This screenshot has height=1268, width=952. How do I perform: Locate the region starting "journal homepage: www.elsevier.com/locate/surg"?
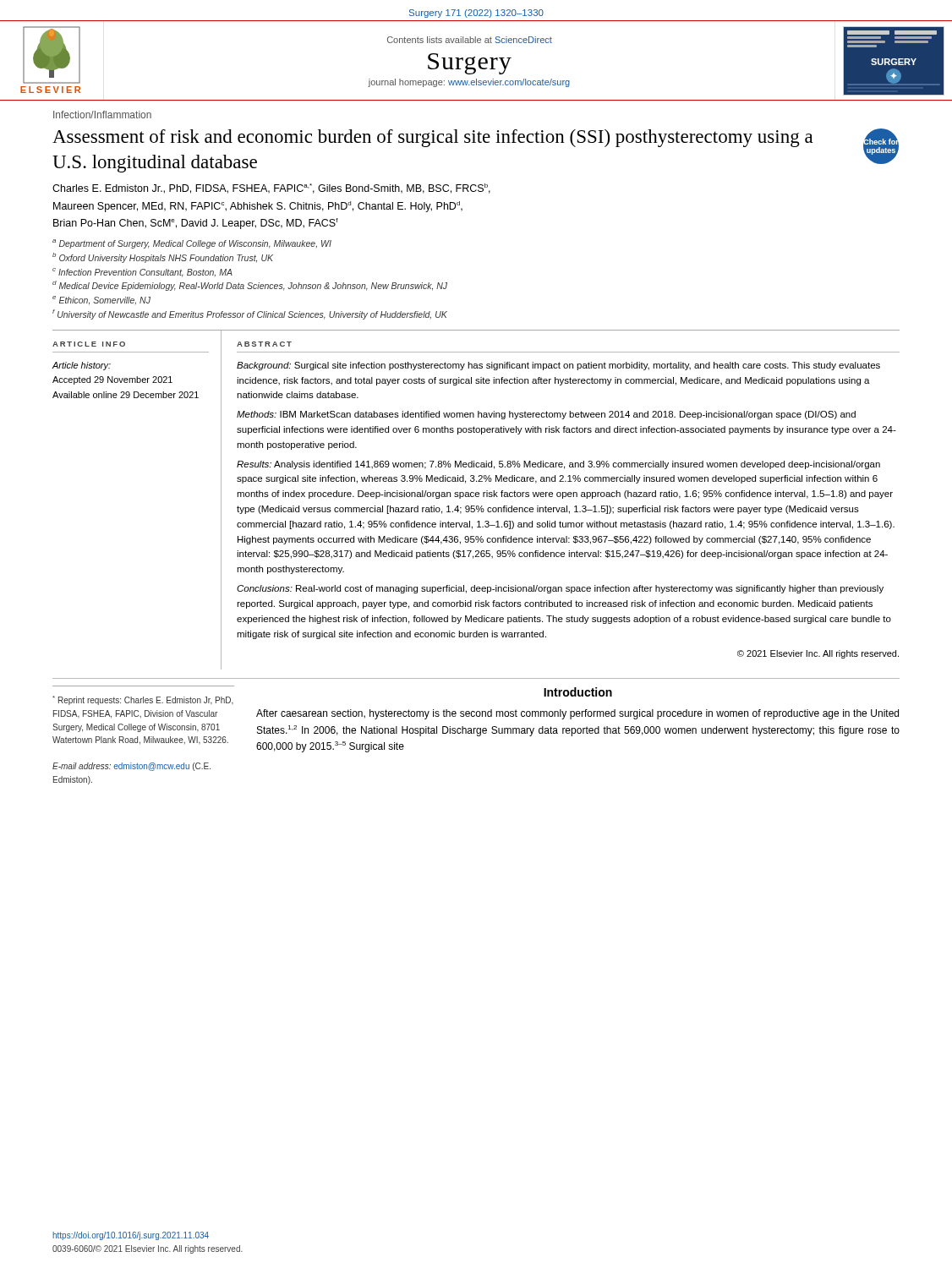[469, 82]
